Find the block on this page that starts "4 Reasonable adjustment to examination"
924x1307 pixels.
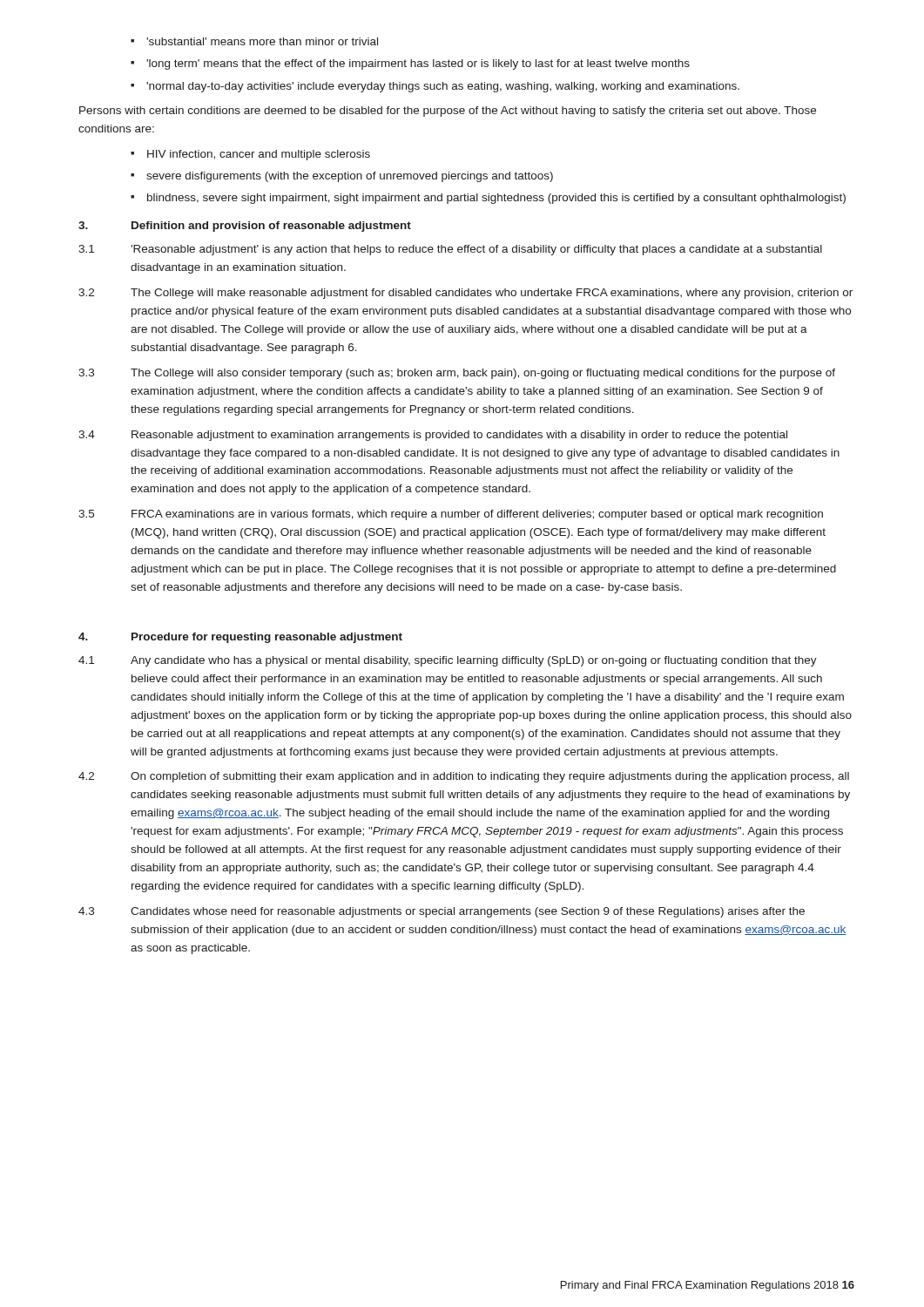pos(466,462)
